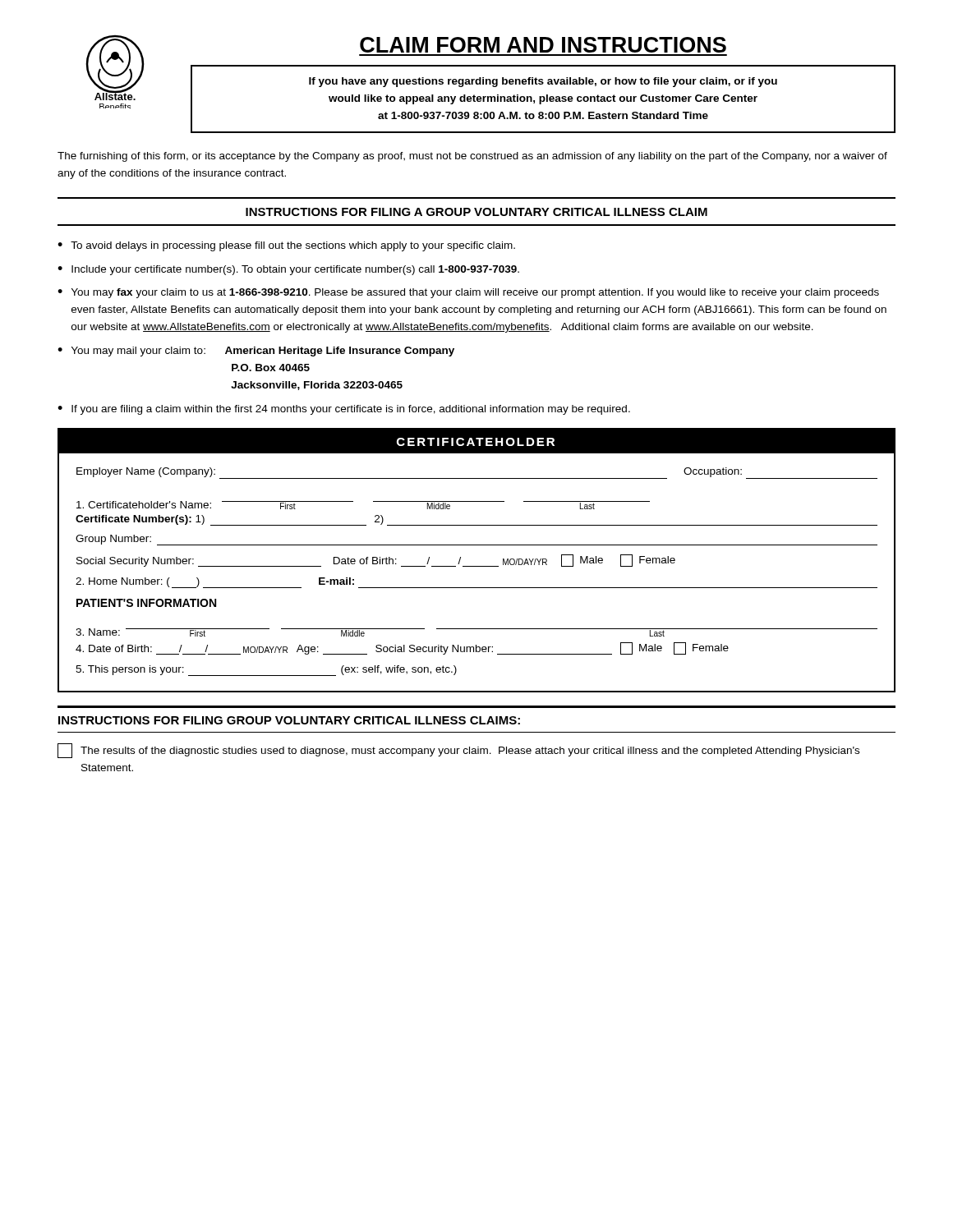
Task: Click on the text starting "The results of the"
Action: pyautogui.click(x=476, y=760)
